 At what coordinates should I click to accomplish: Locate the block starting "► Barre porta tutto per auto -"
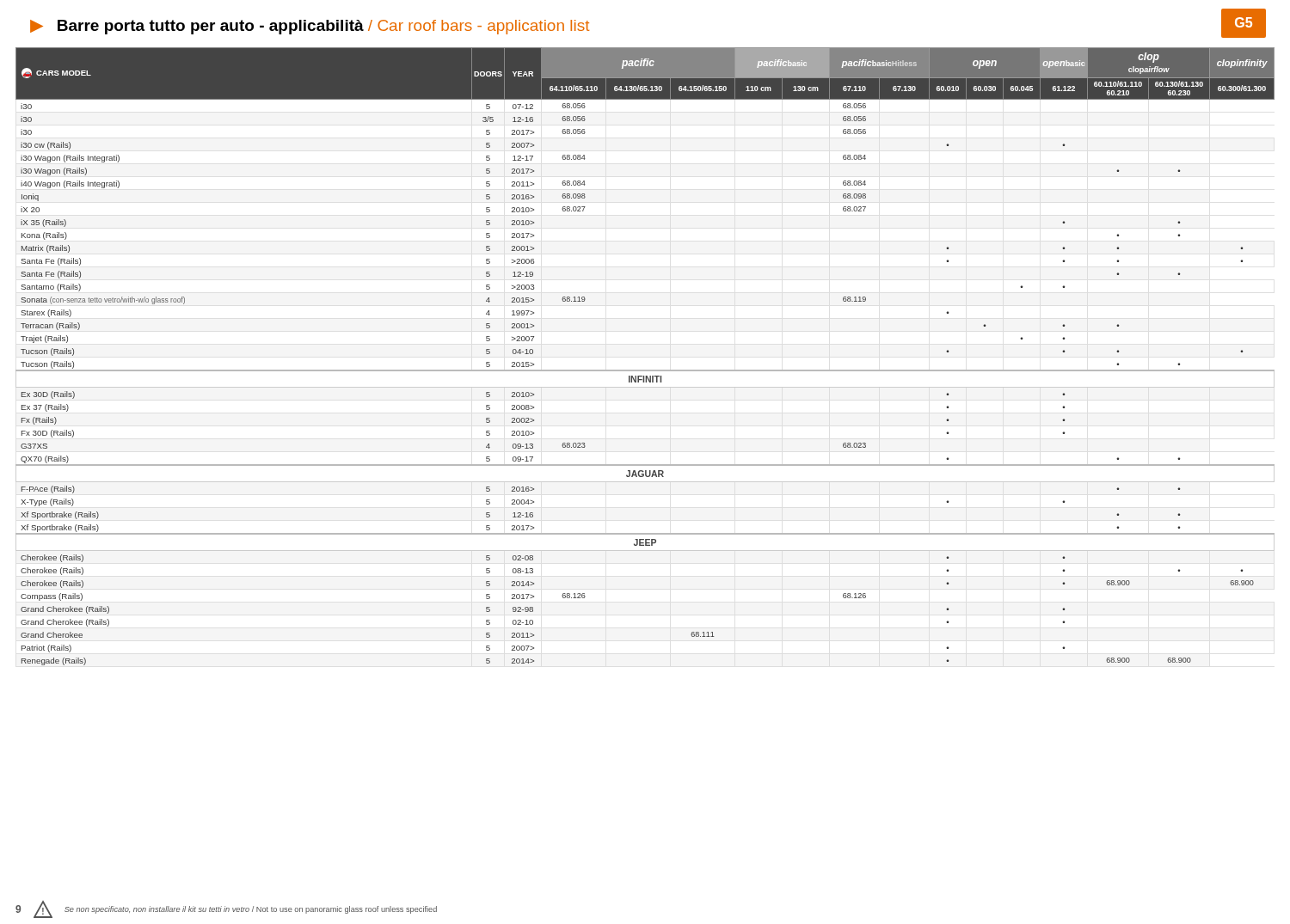(x=308, y=25)
